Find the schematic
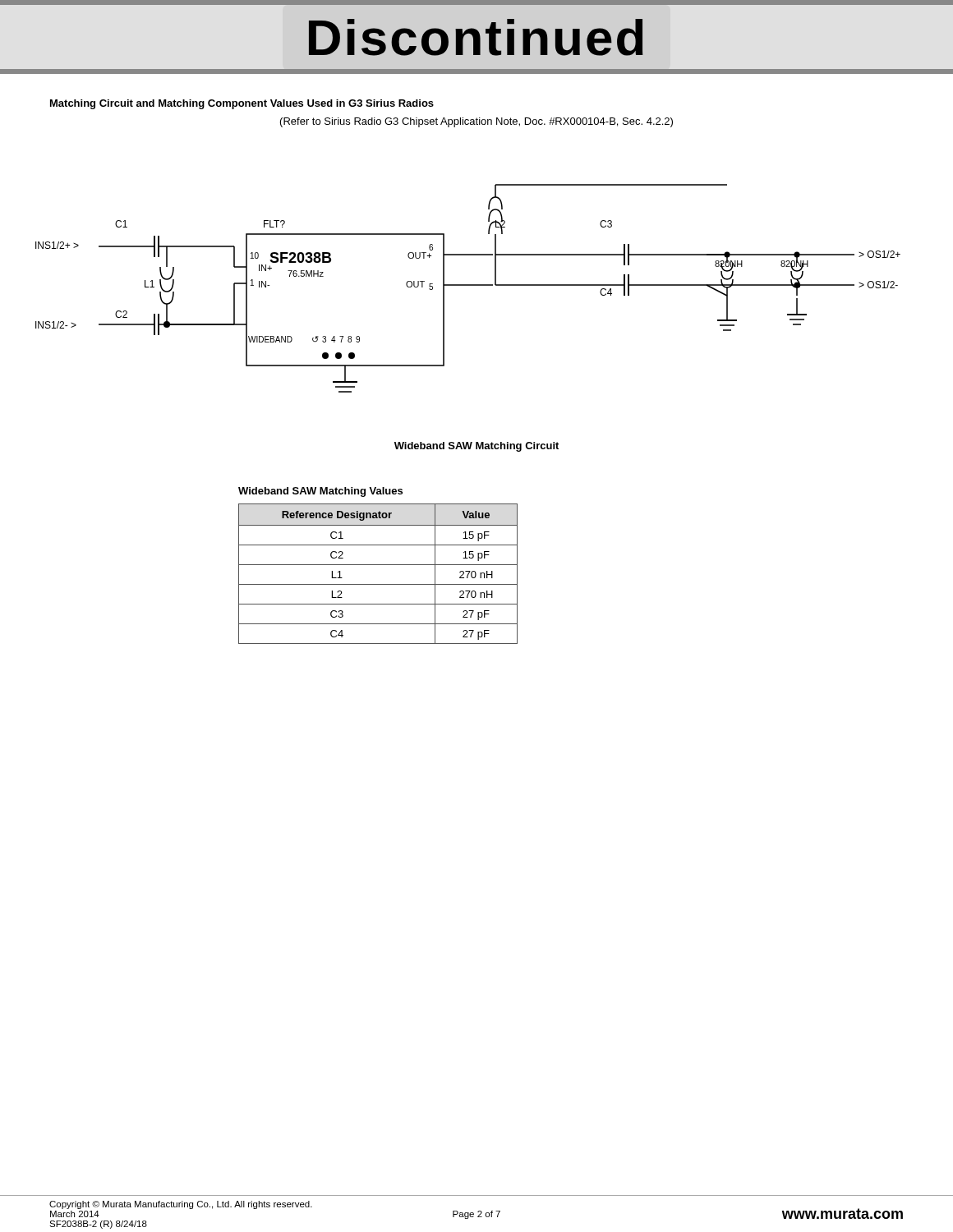953x1232 pixels. point(476,296)
